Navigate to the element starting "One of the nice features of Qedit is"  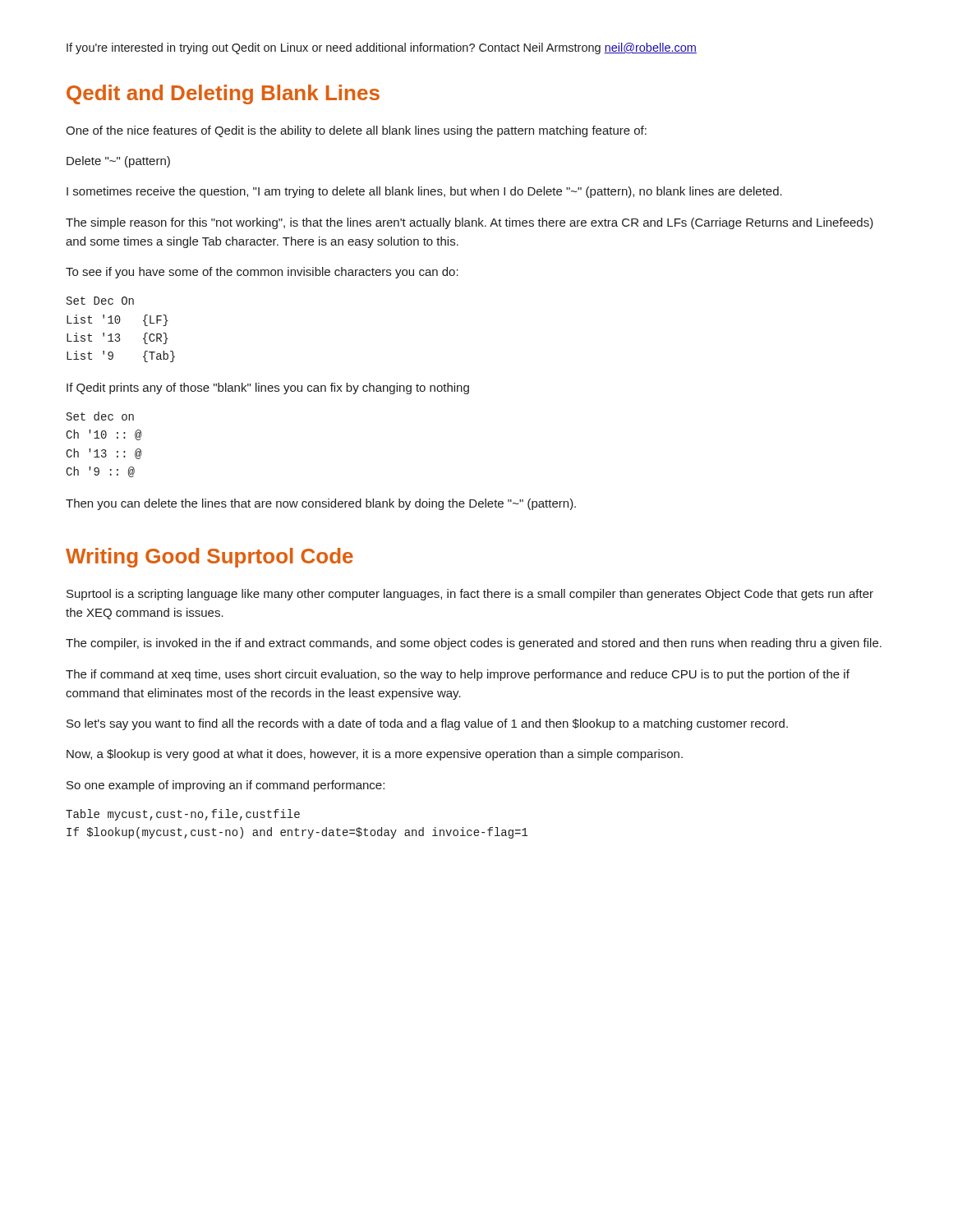point(357,130)
